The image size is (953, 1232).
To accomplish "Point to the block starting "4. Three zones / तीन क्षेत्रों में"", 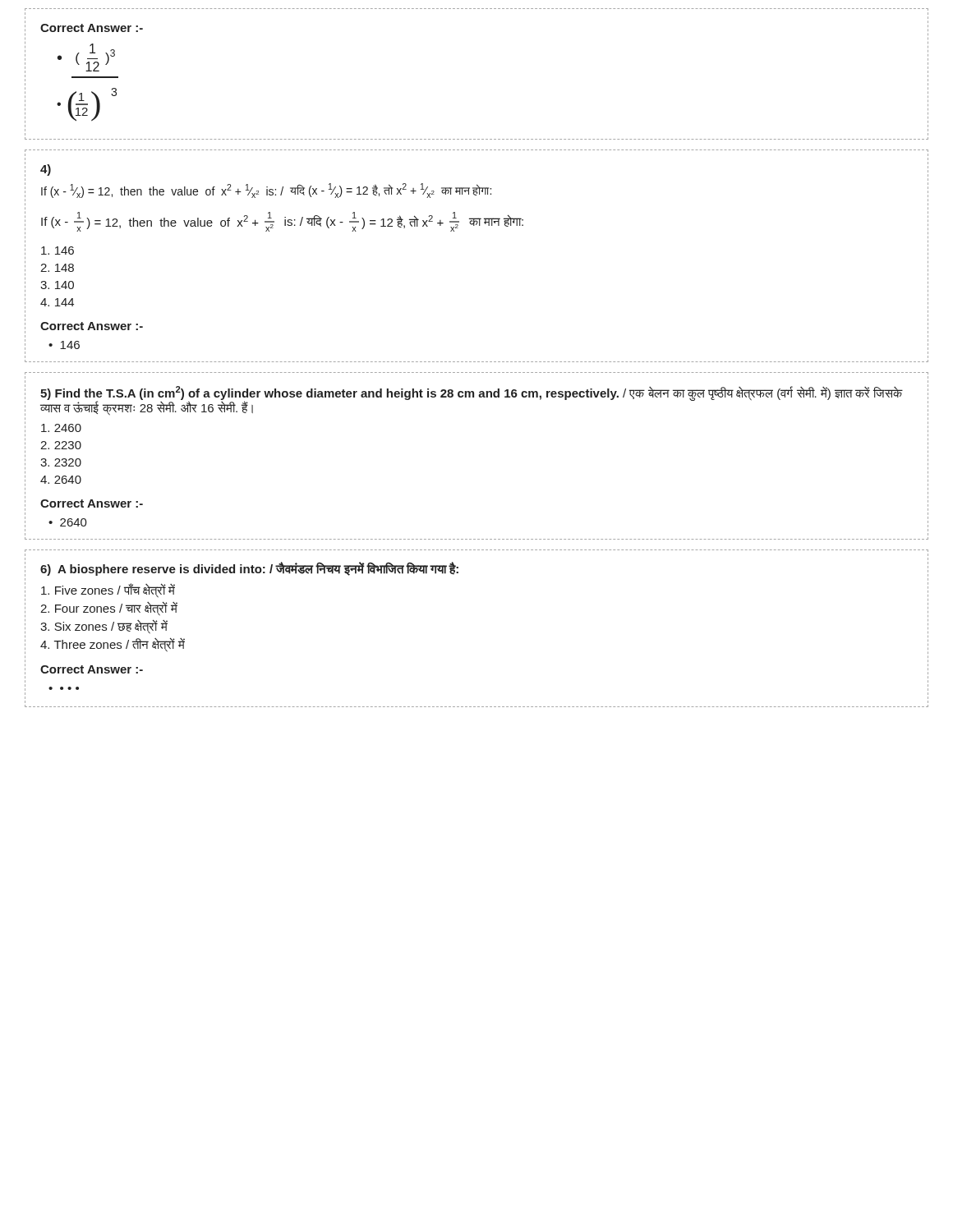I will (x=112, y=644).
